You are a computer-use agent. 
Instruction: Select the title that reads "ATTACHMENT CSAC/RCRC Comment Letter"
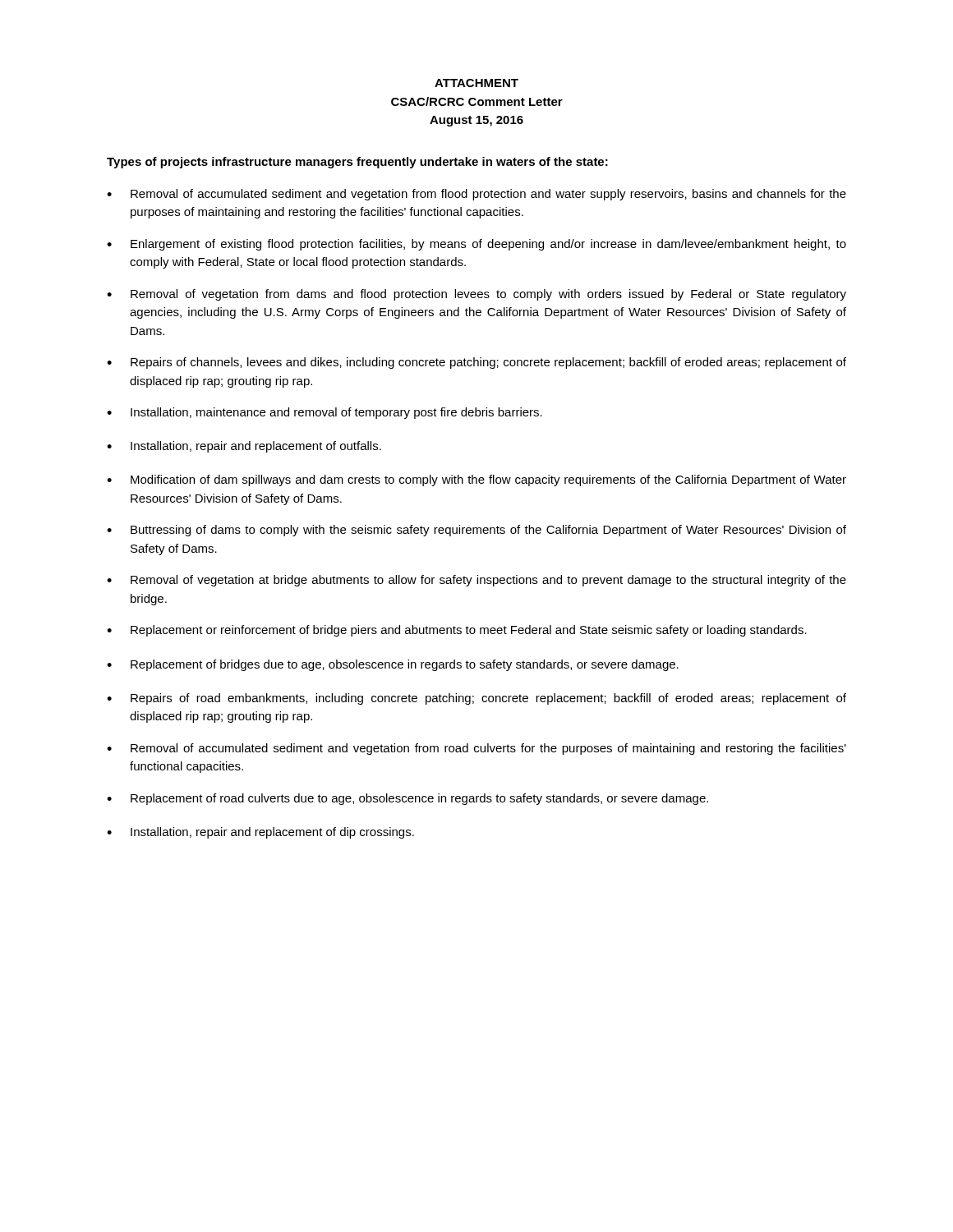click(476, 102)
